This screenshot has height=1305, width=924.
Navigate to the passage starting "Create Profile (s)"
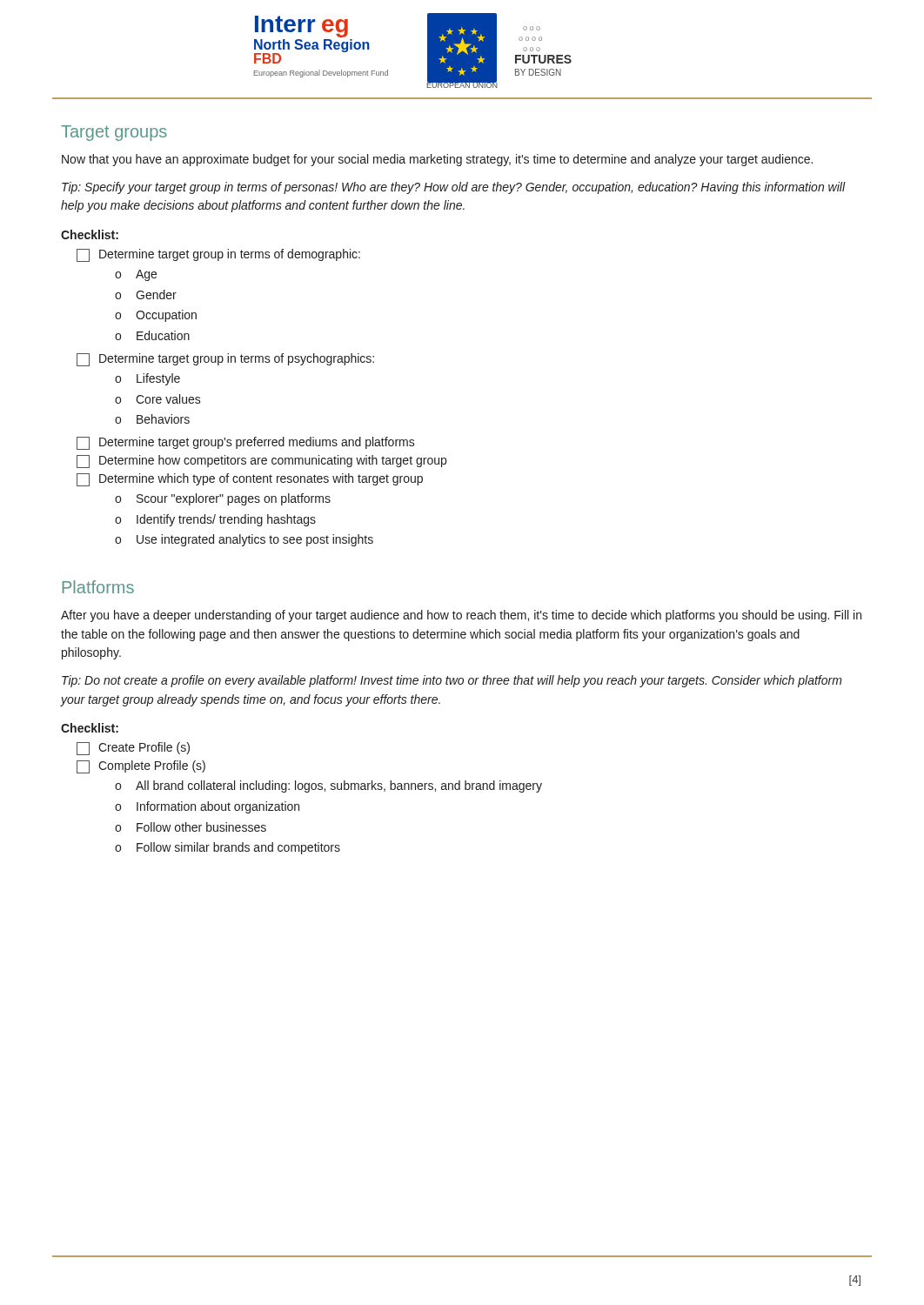[x=133, y=748]
